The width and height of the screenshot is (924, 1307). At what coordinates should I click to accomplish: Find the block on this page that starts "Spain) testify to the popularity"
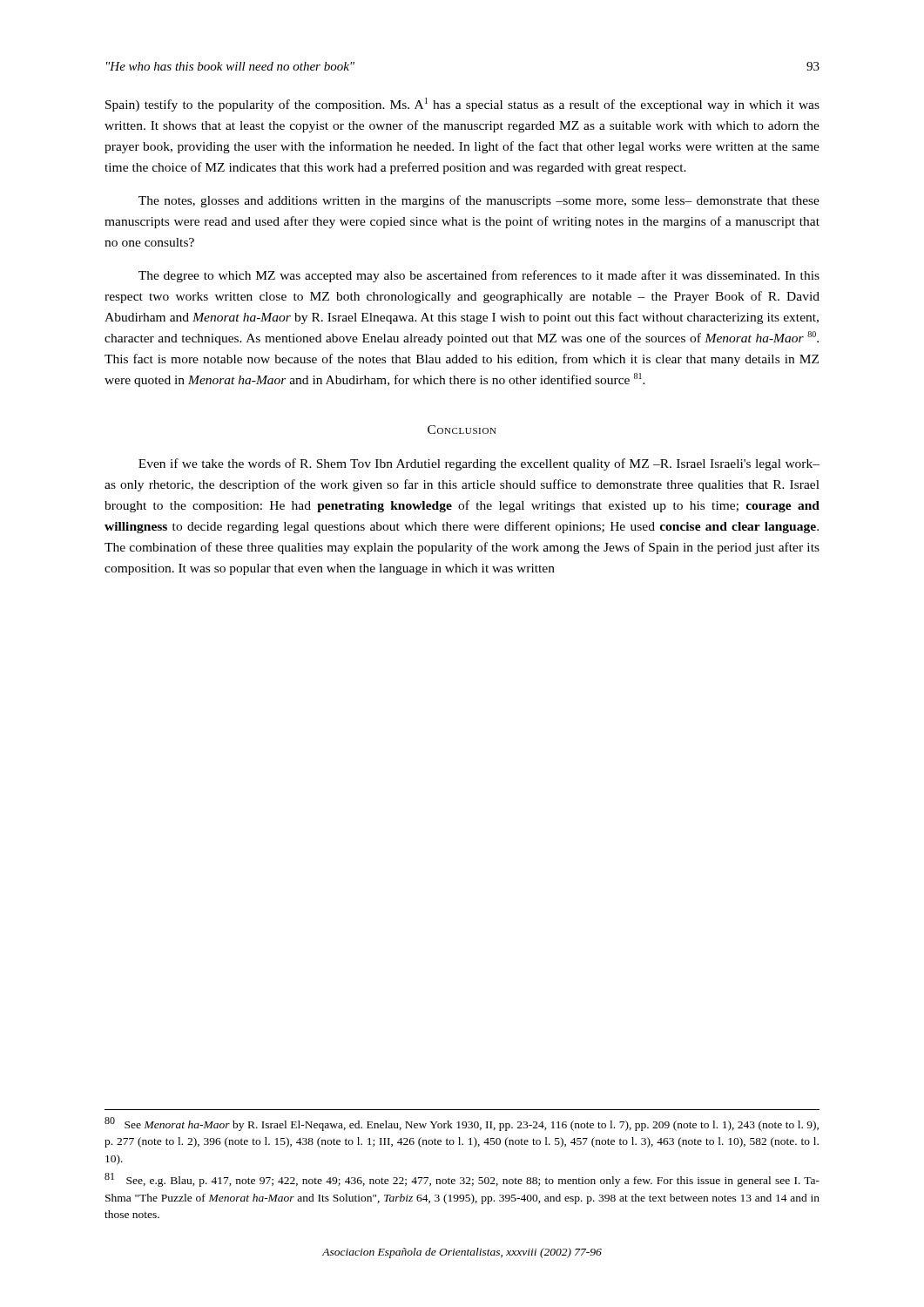pos(462,136)
